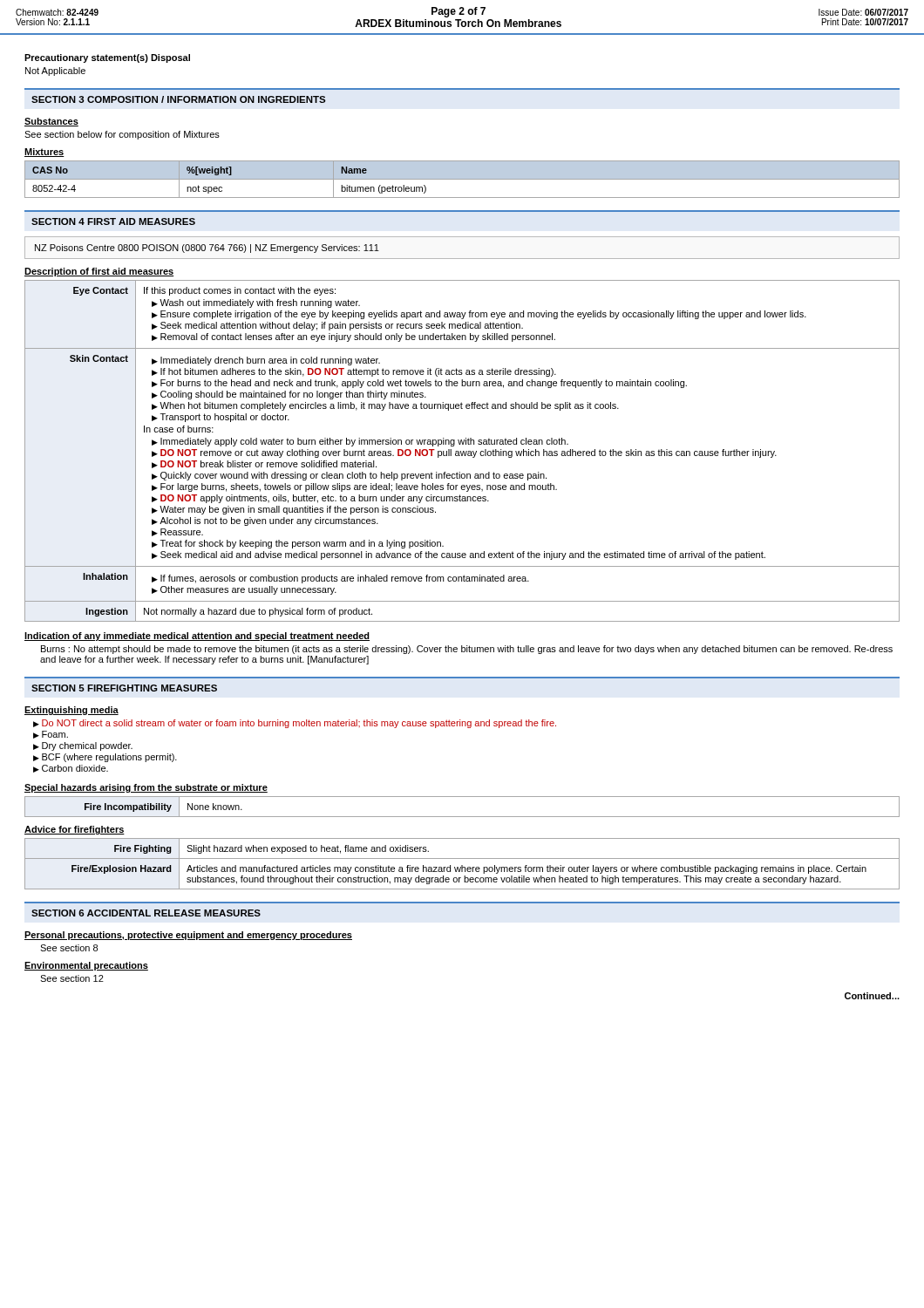Locate the text "Not Applicable"

coord(55,71)
